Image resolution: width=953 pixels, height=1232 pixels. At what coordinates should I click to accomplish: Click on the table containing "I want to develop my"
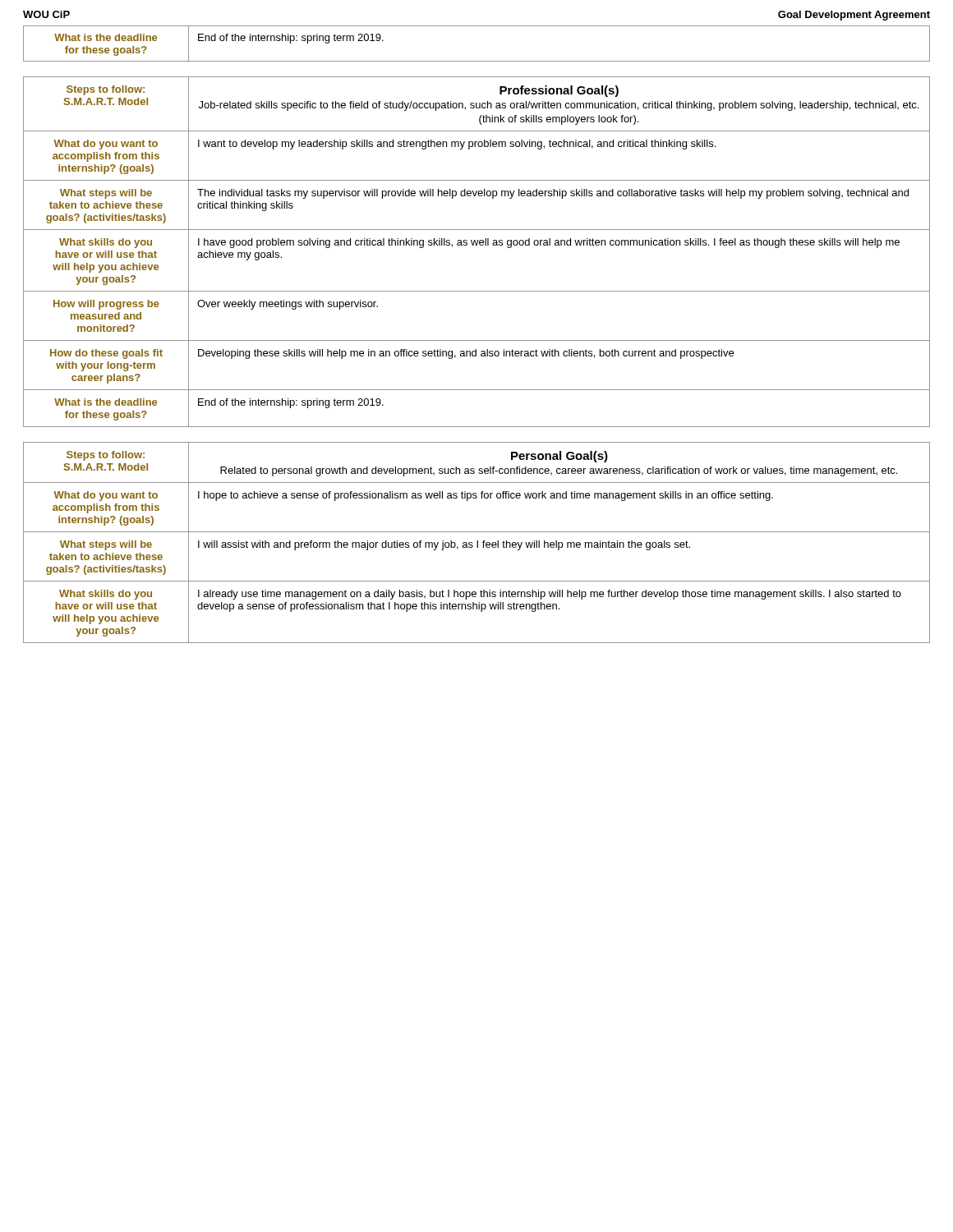[x=476, y=252]
